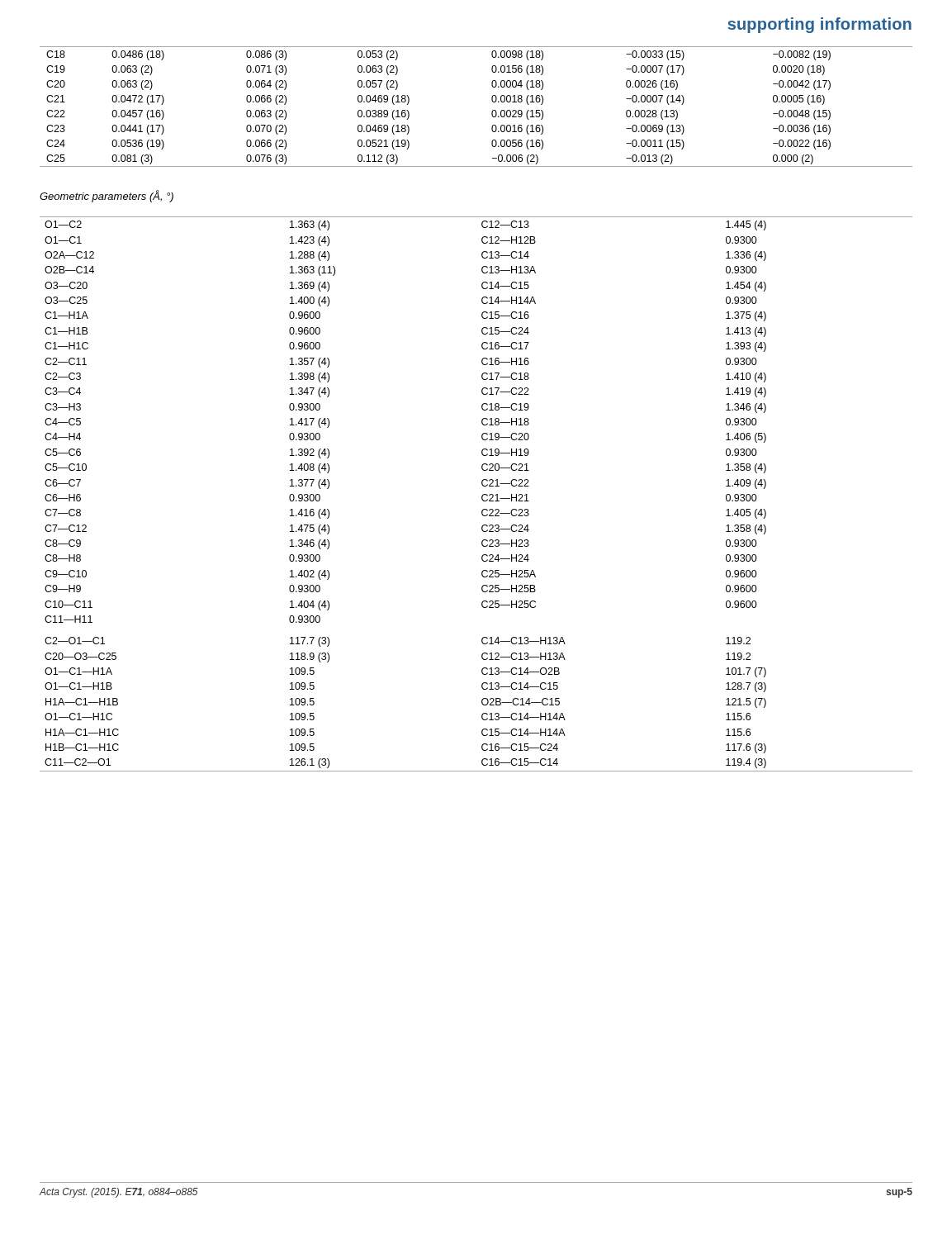Viewport: 952px width, 1239px height.
Task: Click on the table containing "0.0098 (18)"
Action: 476,107
